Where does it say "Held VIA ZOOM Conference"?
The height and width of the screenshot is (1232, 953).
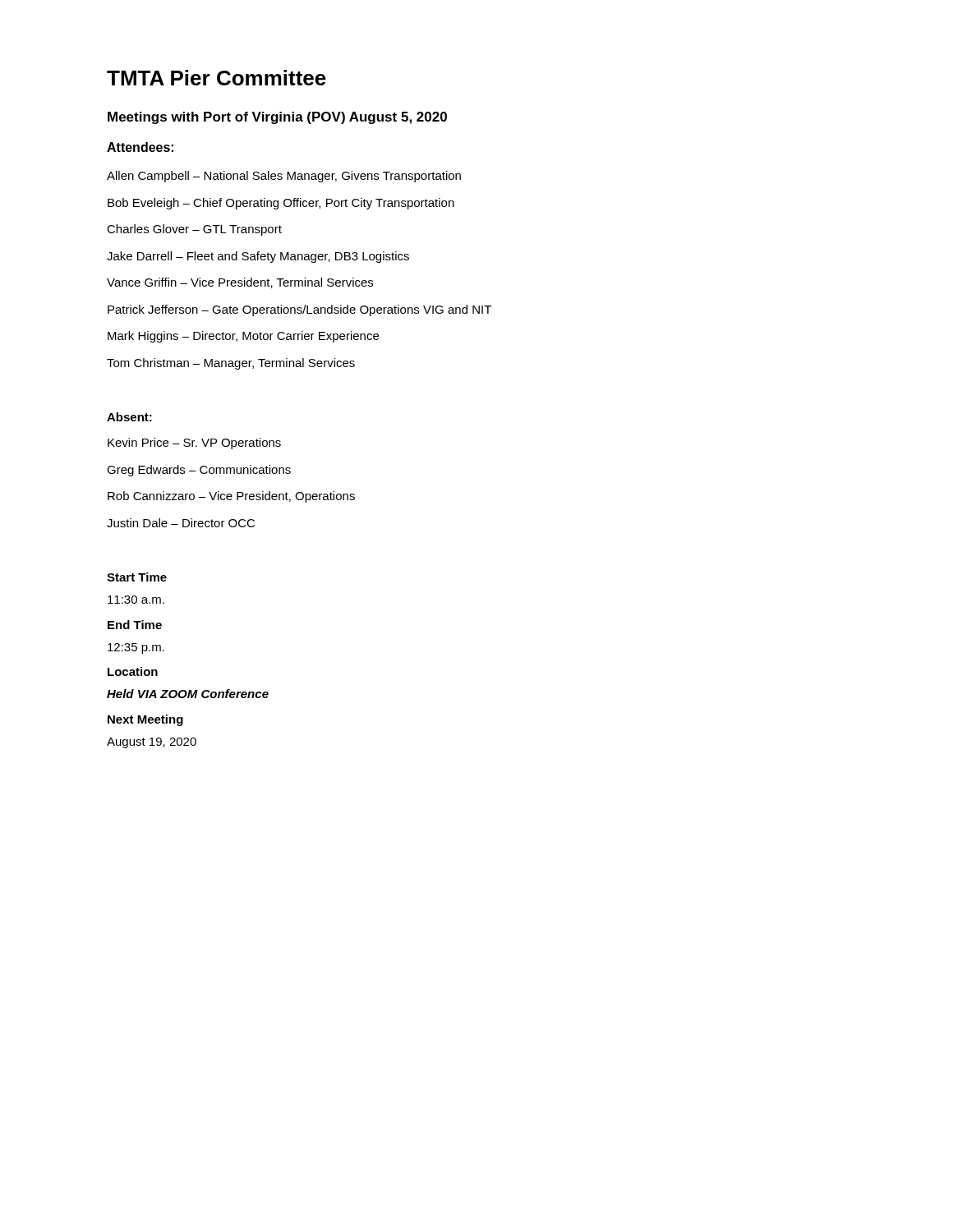tap(188, 694)
